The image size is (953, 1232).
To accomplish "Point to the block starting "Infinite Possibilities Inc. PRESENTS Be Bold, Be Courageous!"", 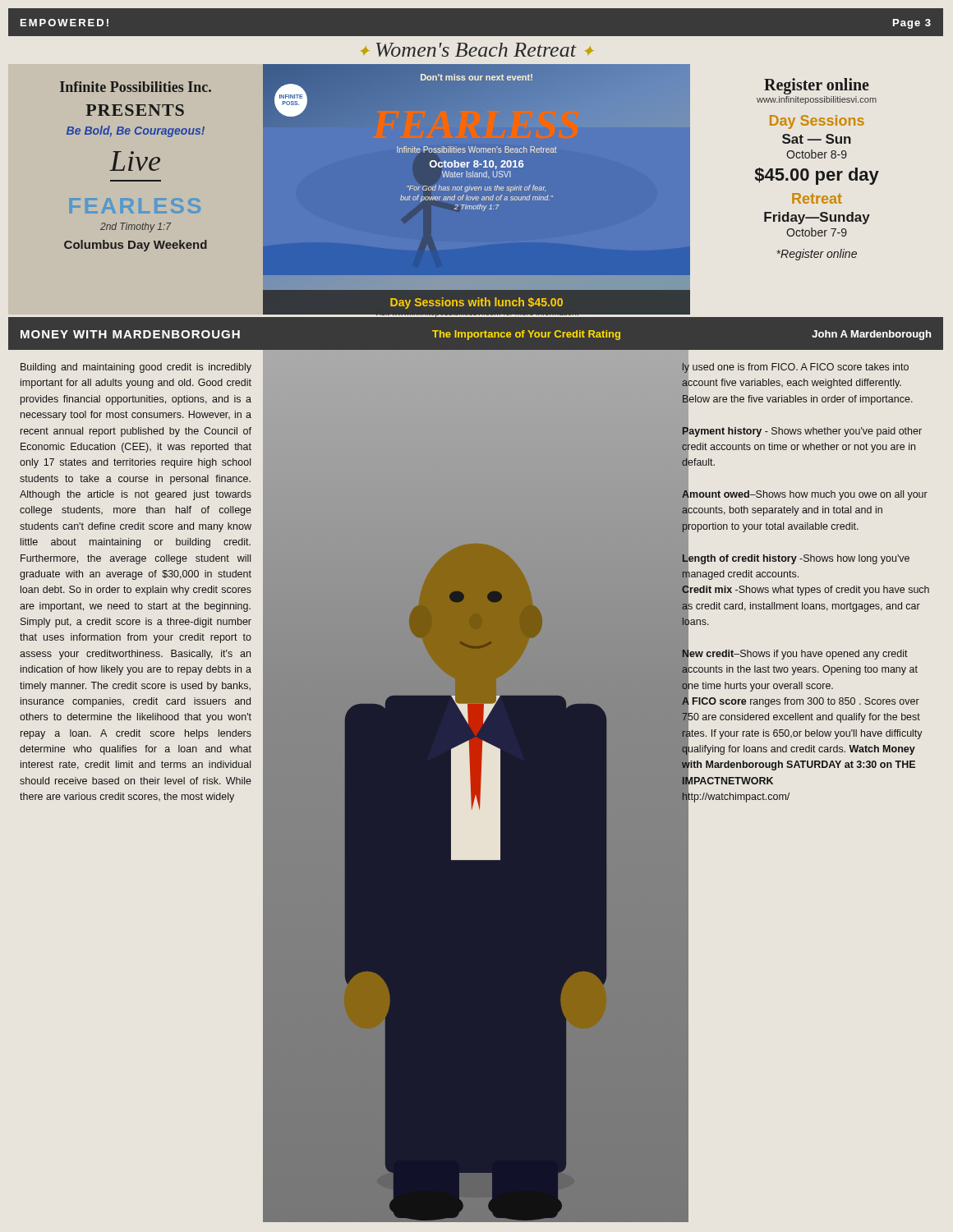I will (136, 165).
